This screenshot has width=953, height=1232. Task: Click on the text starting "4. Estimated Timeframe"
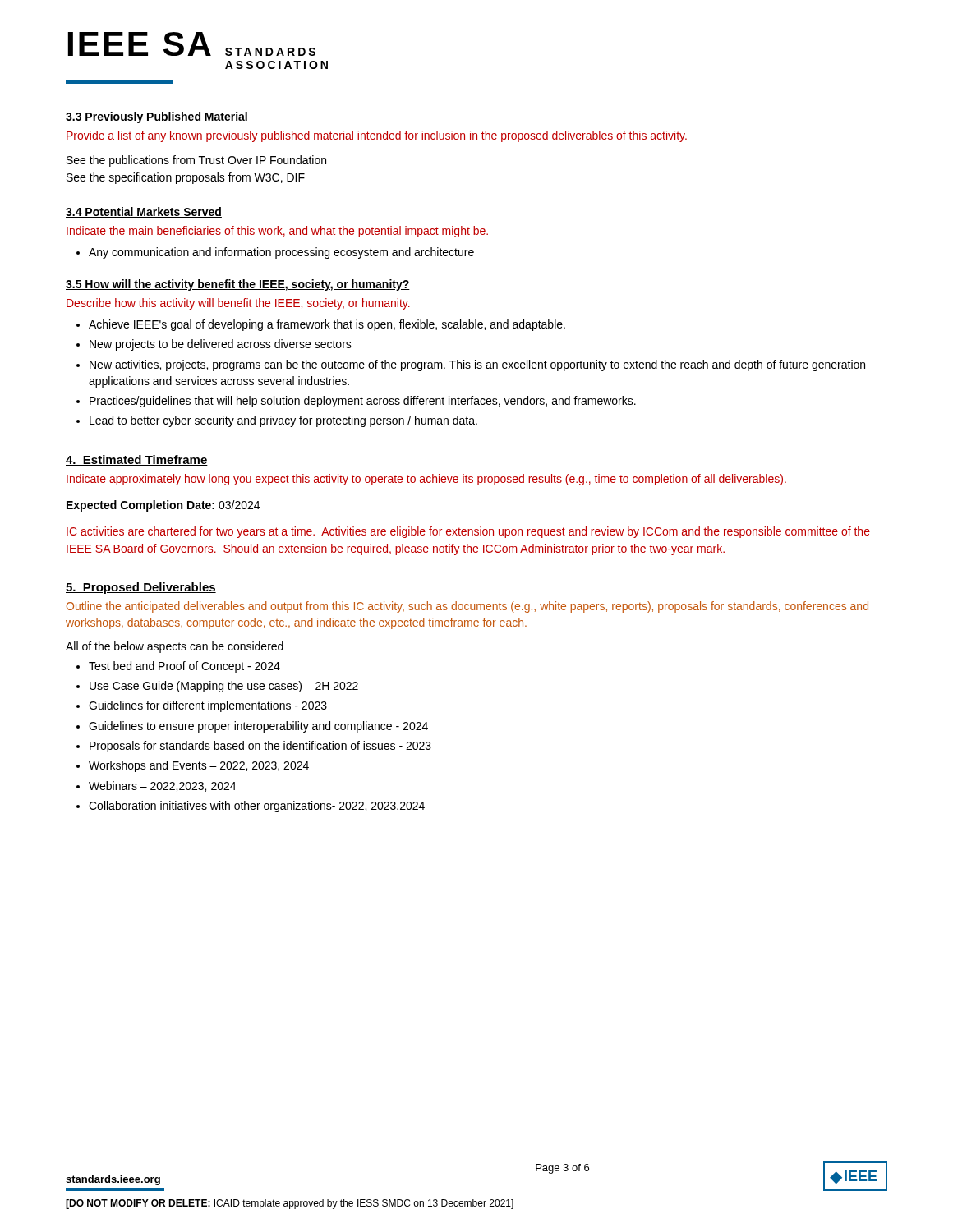pos(137,459)
